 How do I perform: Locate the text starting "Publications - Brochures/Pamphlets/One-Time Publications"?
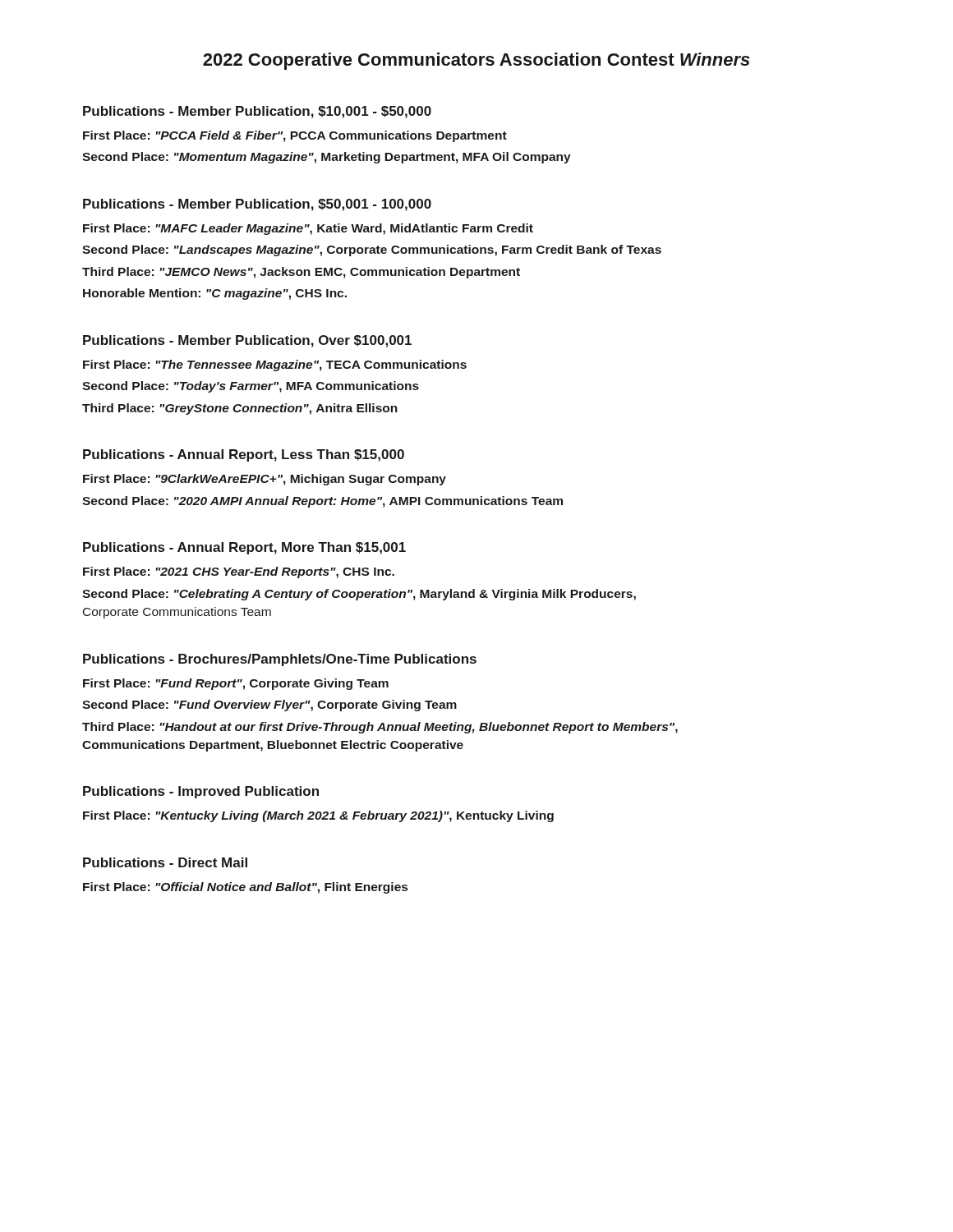(280, 659)
